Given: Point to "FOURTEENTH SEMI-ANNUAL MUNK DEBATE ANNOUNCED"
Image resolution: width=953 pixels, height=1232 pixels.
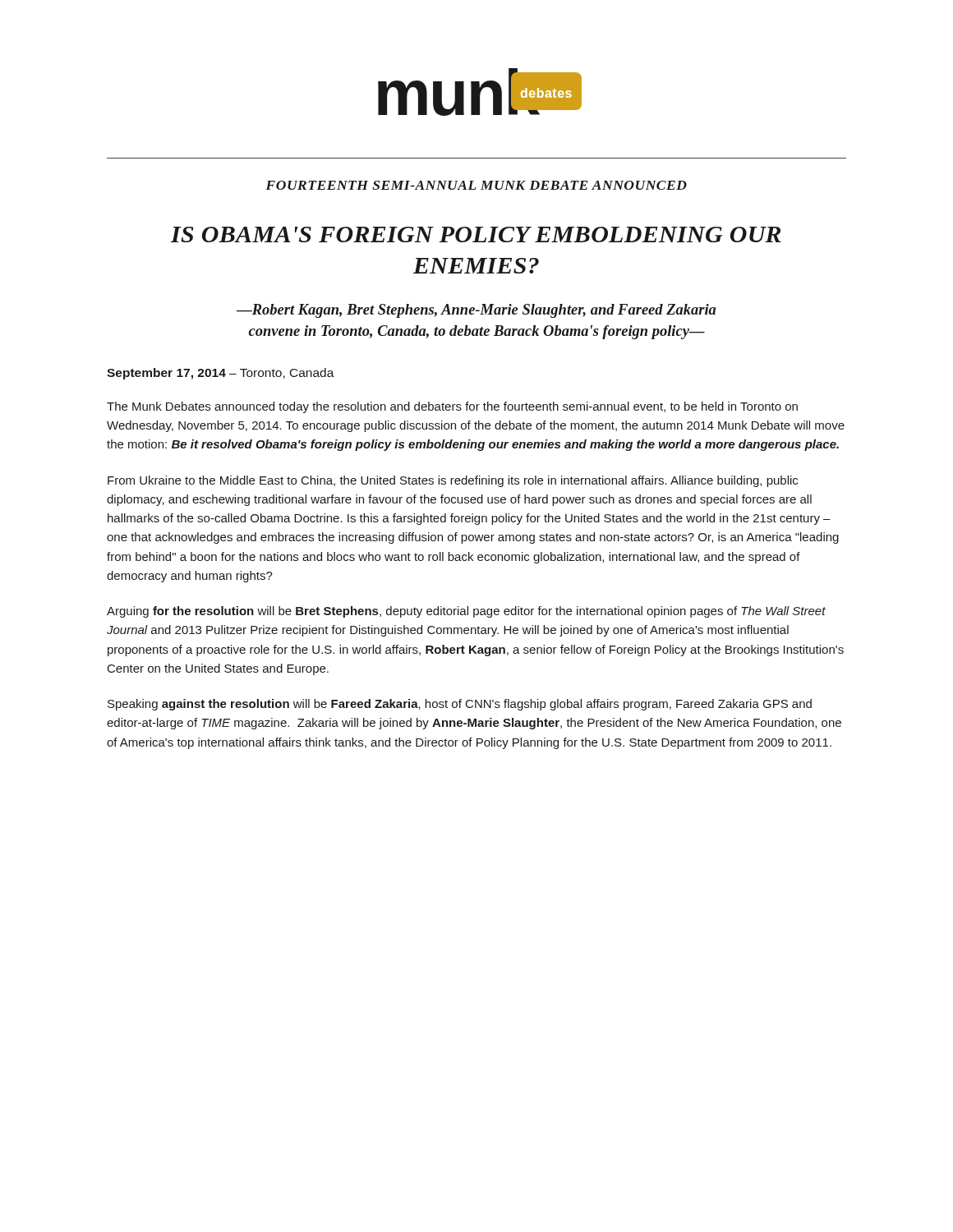Looking at the screenshot, I should [476, 185].
